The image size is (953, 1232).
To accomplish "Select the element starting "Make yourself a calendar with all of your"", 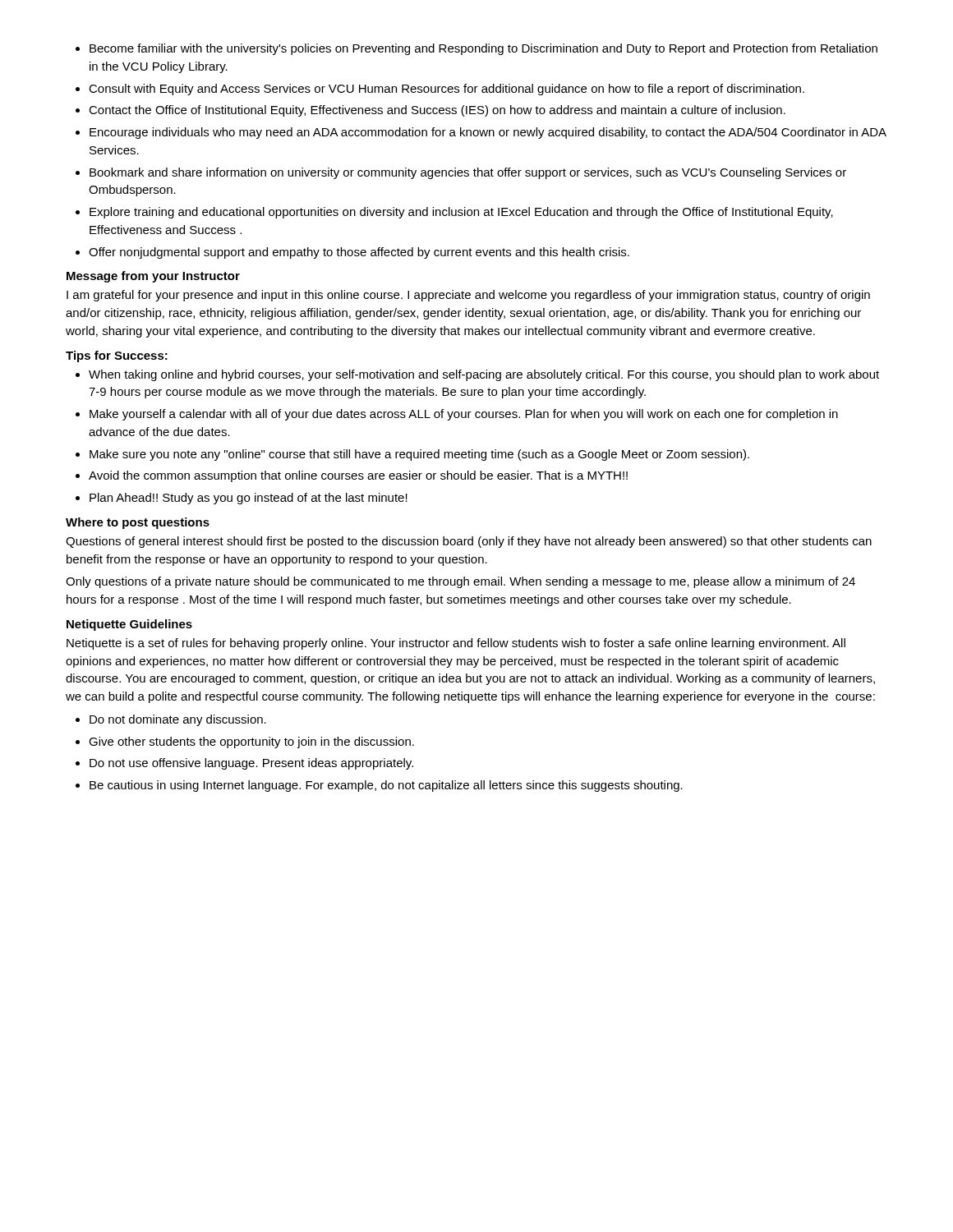I will (464, 422).
